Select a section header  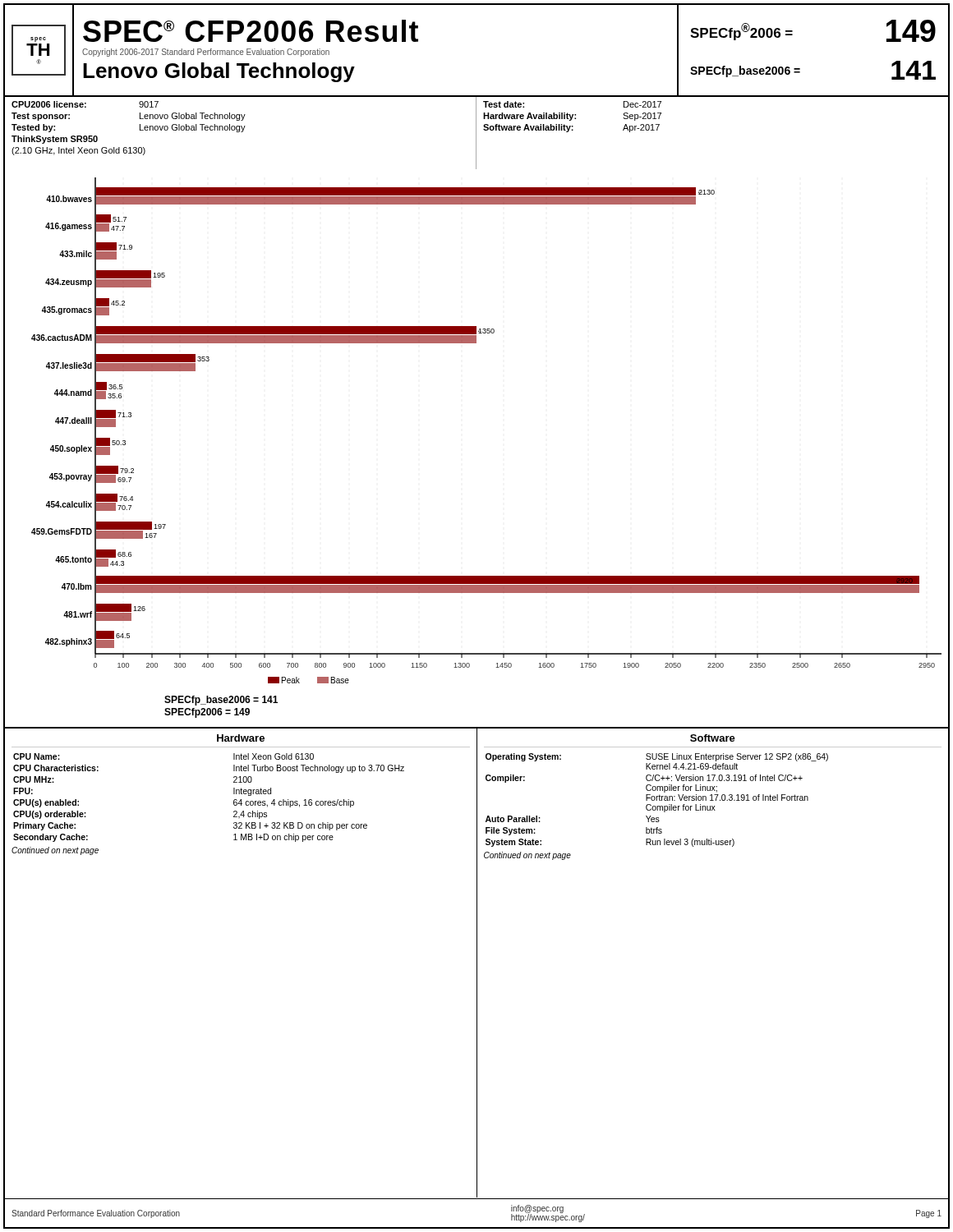coord(218,71)
